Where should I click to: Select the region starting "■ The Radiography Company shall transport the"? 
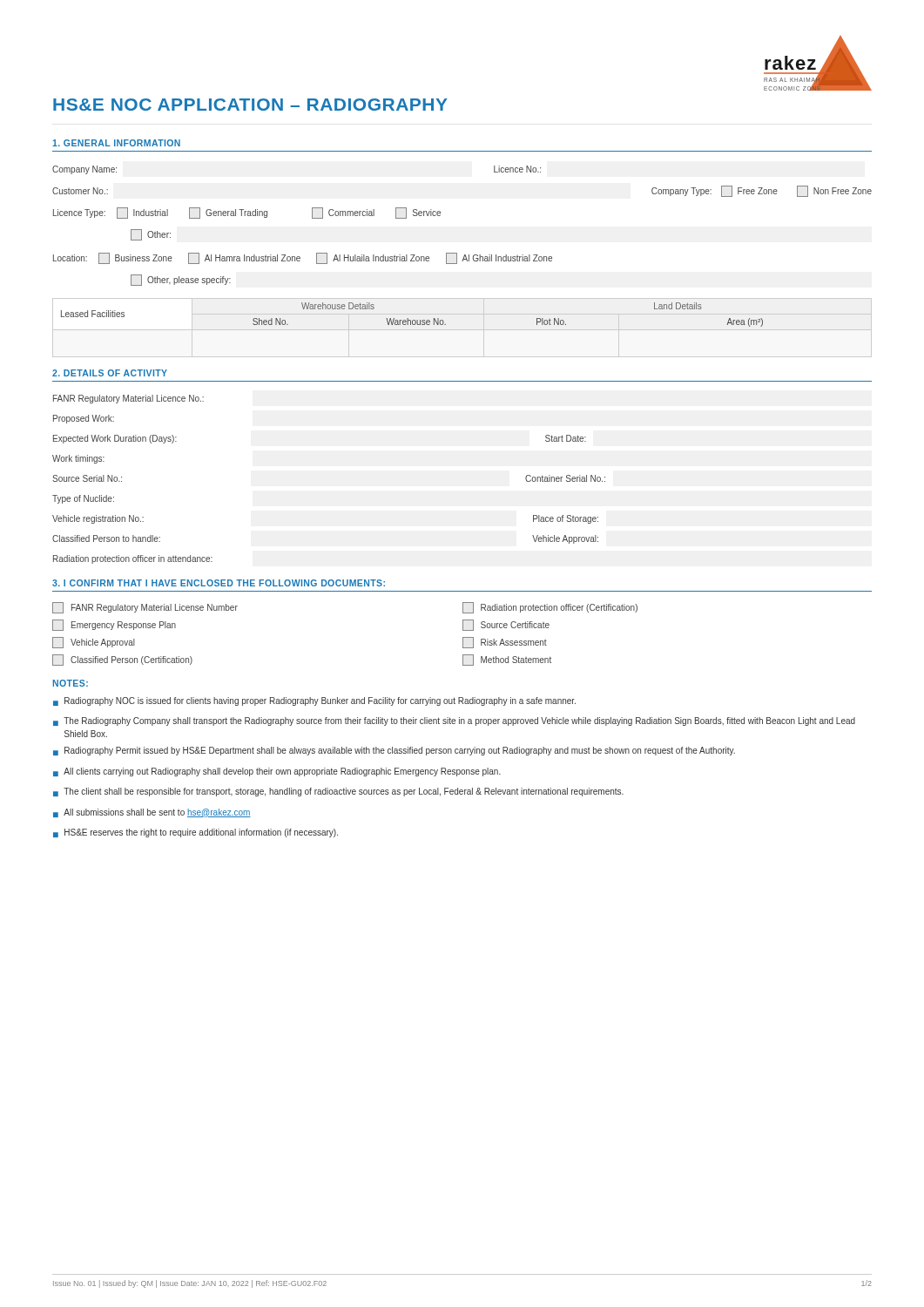click(462, 728)
